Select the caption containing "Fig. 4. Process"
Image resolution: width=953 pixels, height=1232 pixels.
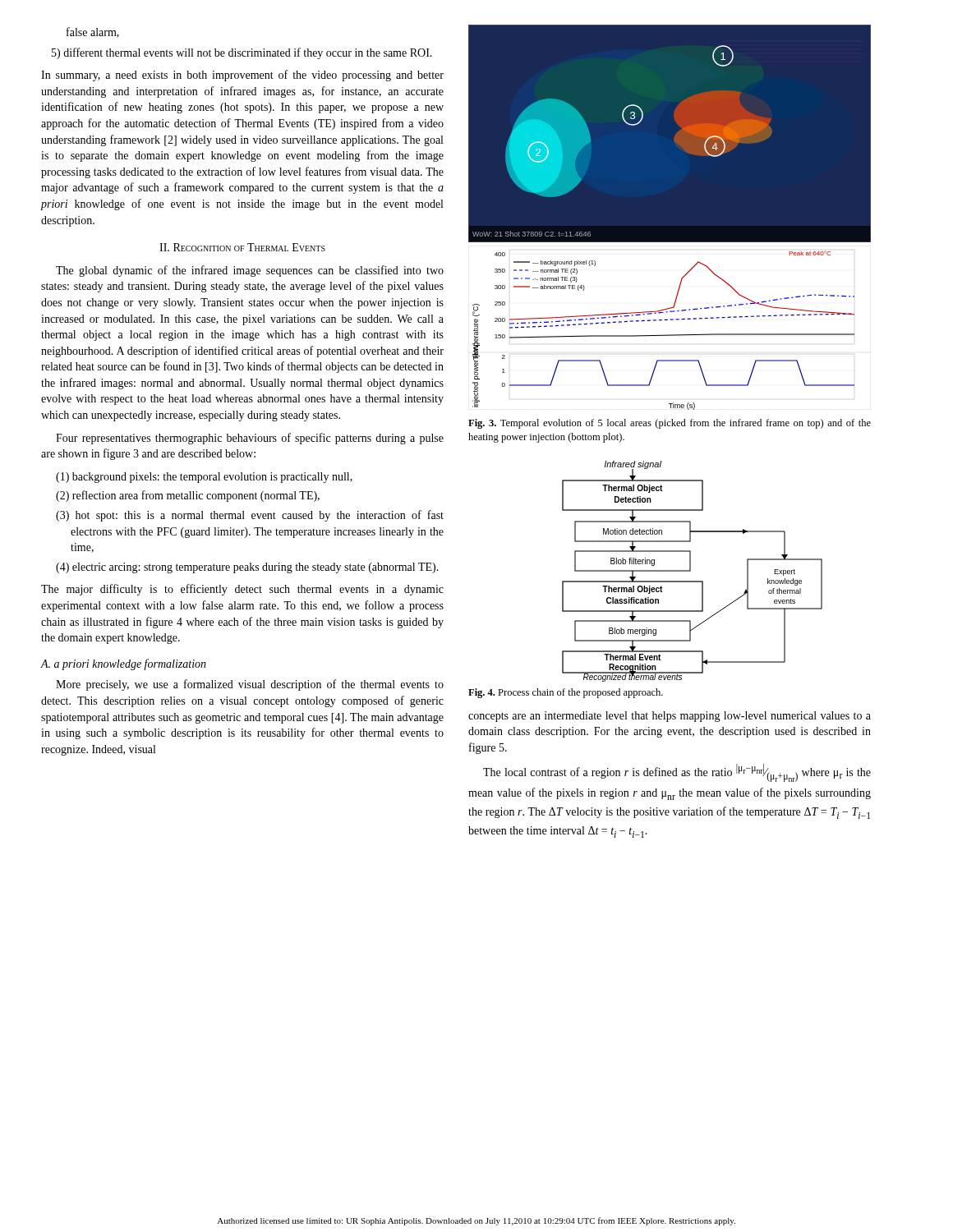click(566, 692)
